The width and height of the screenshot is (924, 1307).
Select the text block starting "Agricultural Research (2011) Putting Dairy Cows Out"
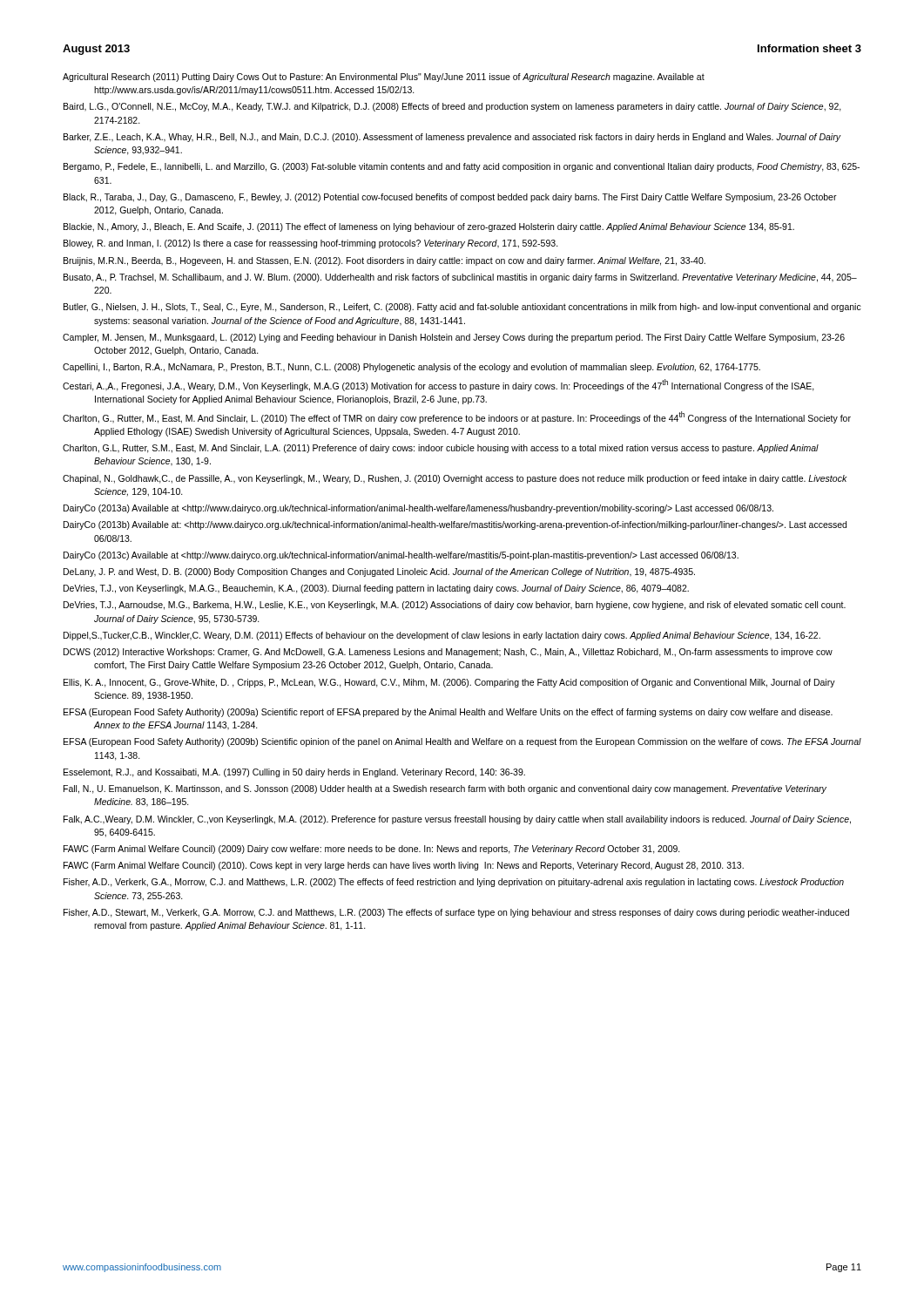pos(383,83)
